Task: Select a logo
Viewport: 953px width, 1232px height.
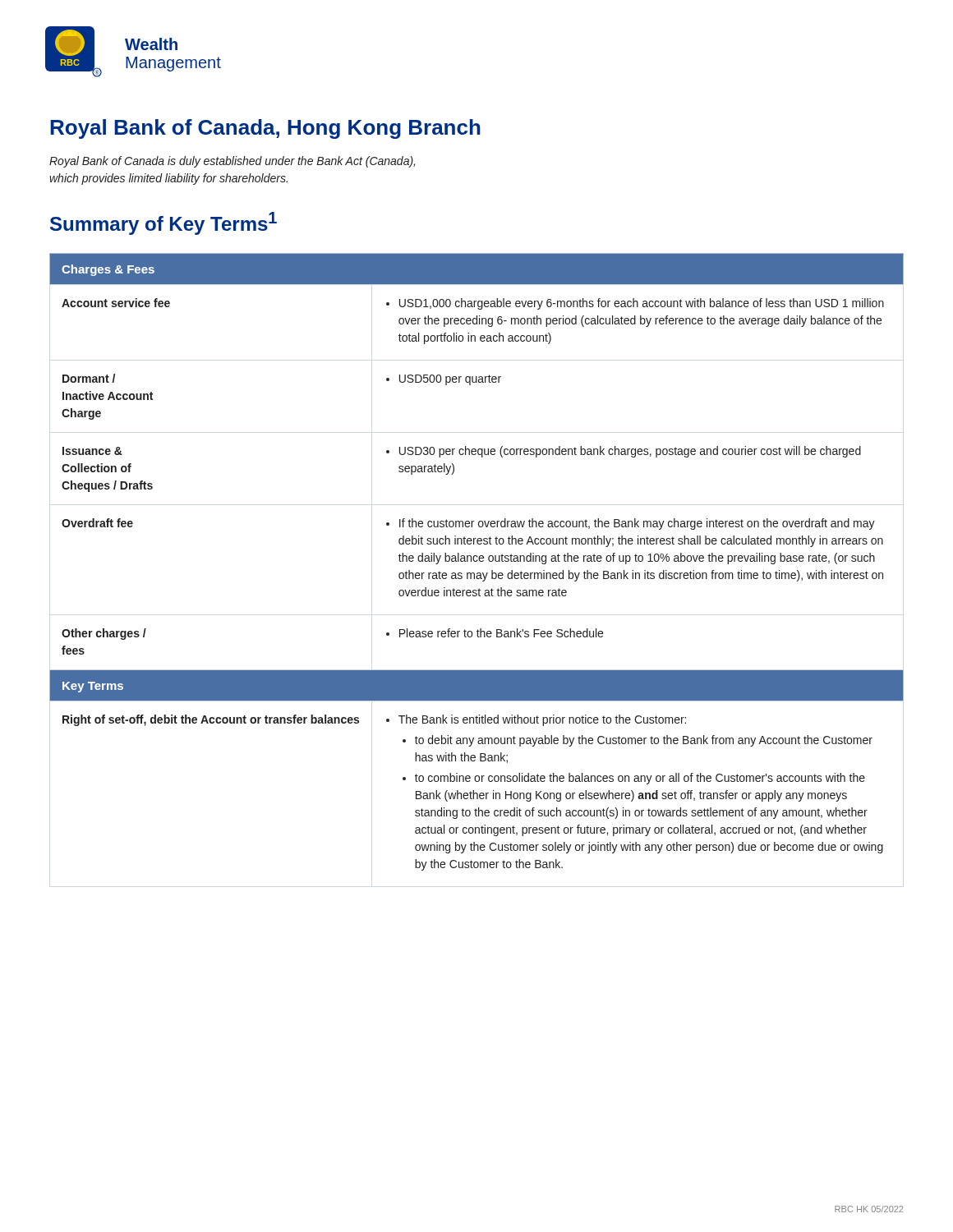Action: pyautogui.click(x=131, y=53)
